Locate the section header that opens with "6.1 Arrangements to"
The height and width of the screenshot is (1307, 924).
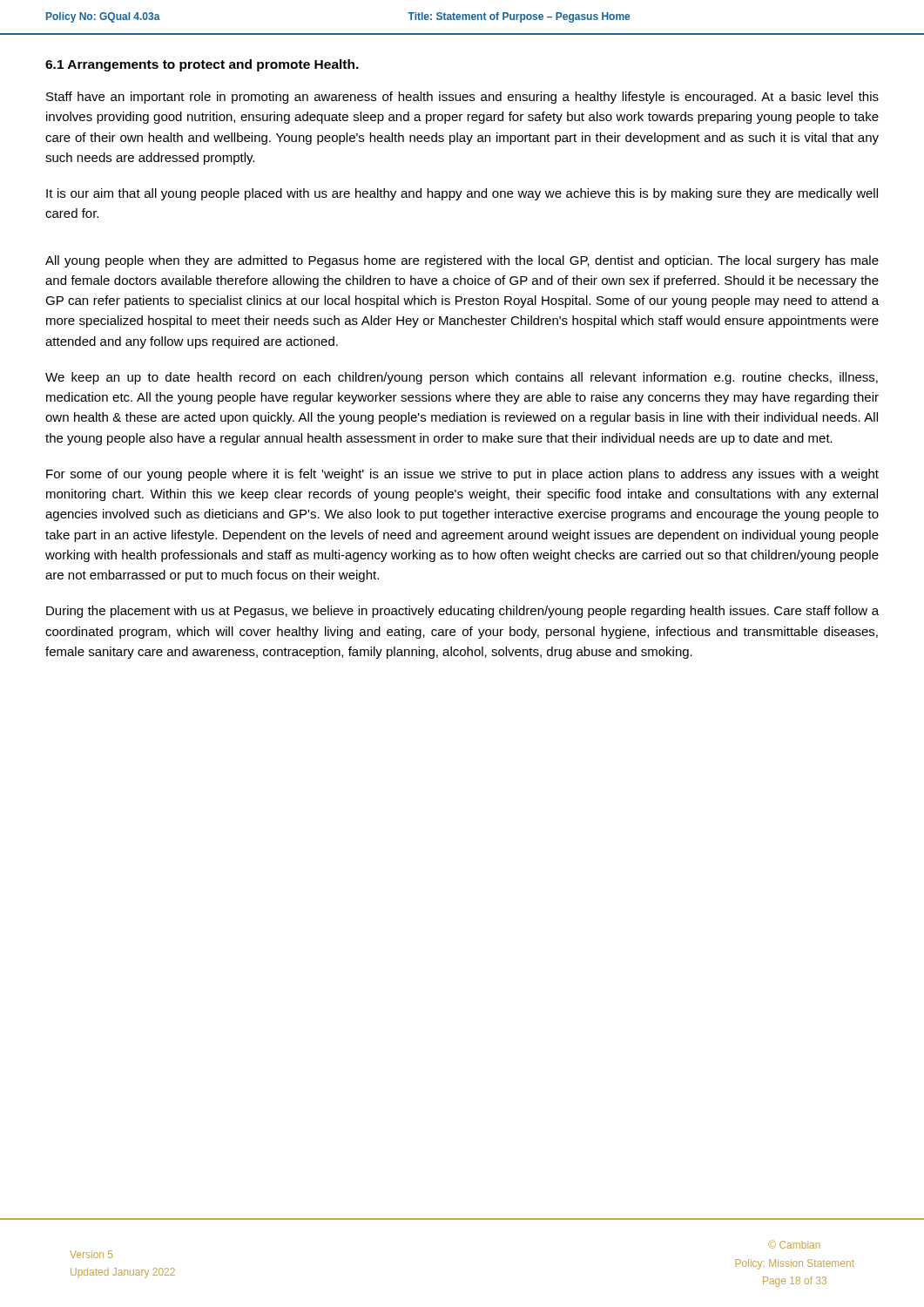(x=202, y=64)
